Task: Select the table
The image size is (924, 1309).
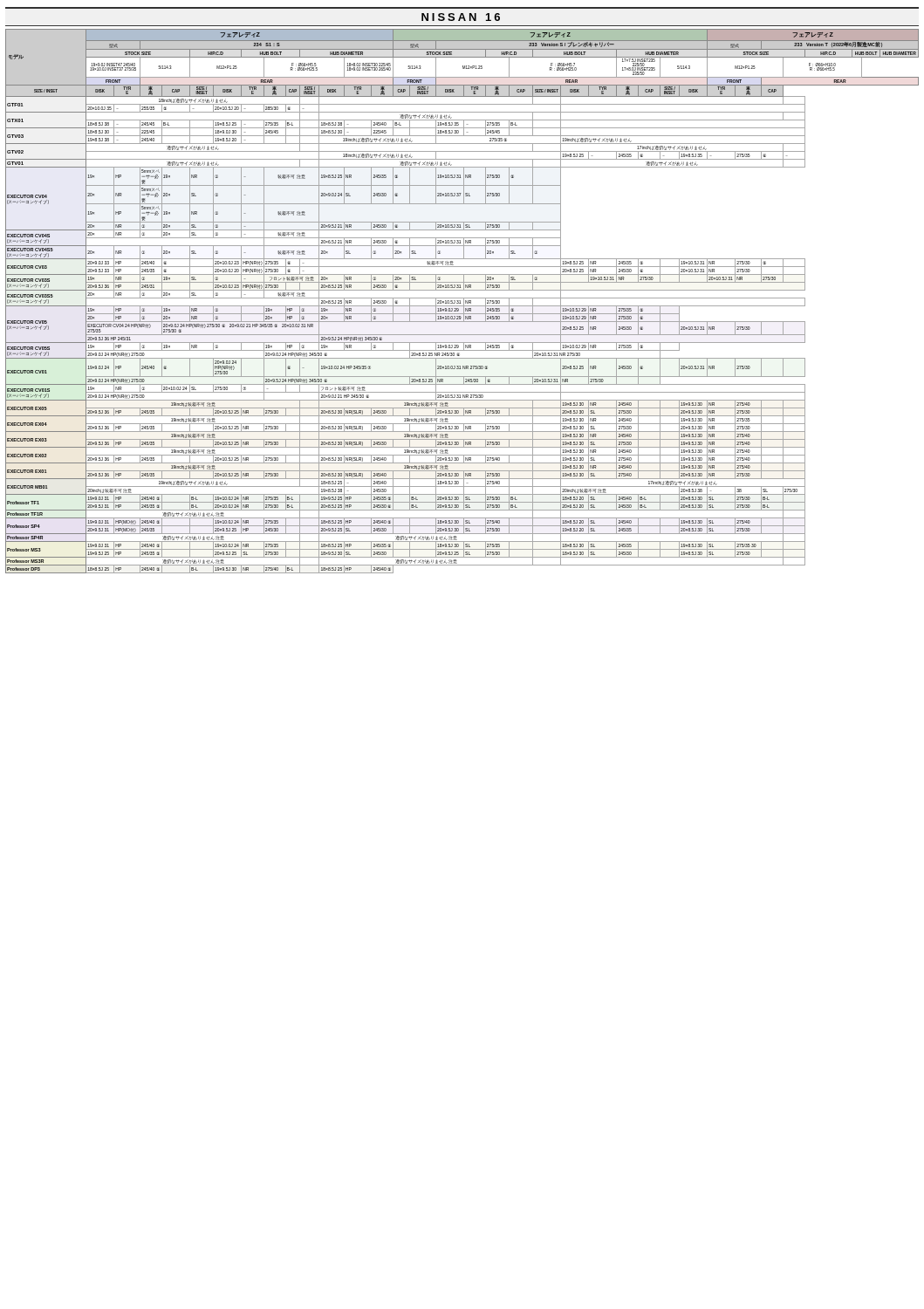Action: tap(462, 301)
